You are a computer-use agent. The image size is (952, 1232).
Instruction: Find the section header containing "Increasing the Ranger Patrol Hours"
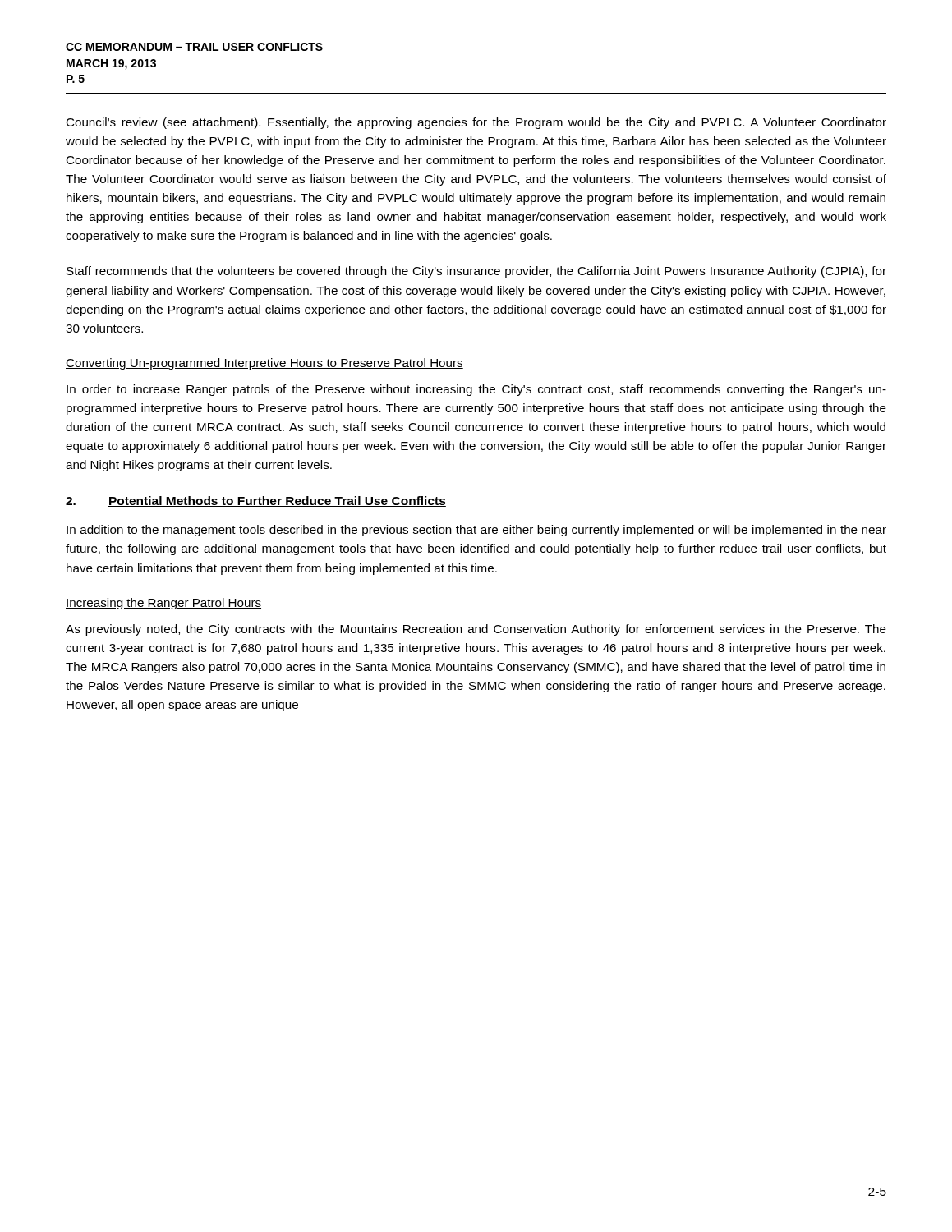[x=163, y=604]
